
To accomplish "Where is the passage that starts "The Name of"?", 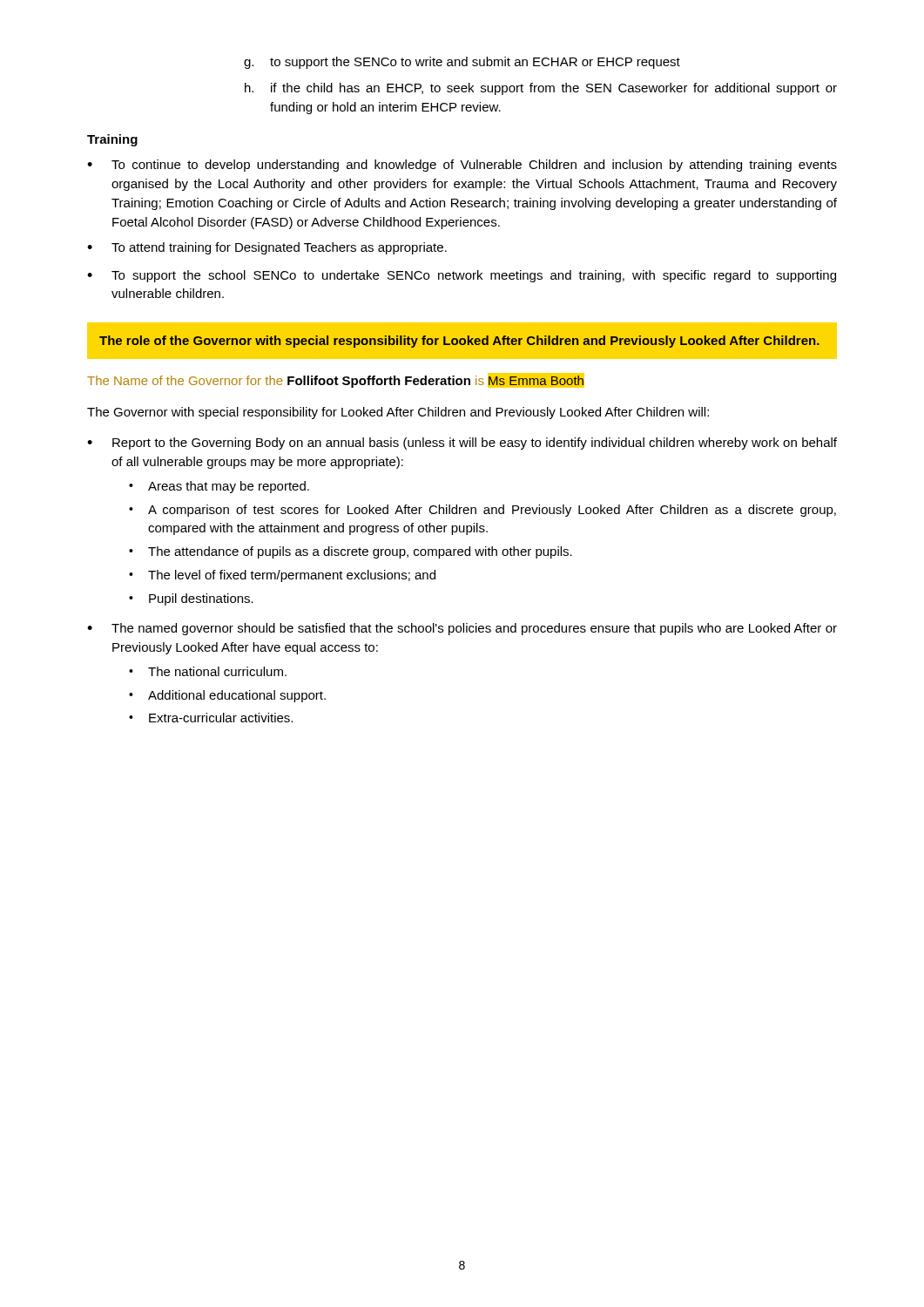I will (x=336, y=380).
